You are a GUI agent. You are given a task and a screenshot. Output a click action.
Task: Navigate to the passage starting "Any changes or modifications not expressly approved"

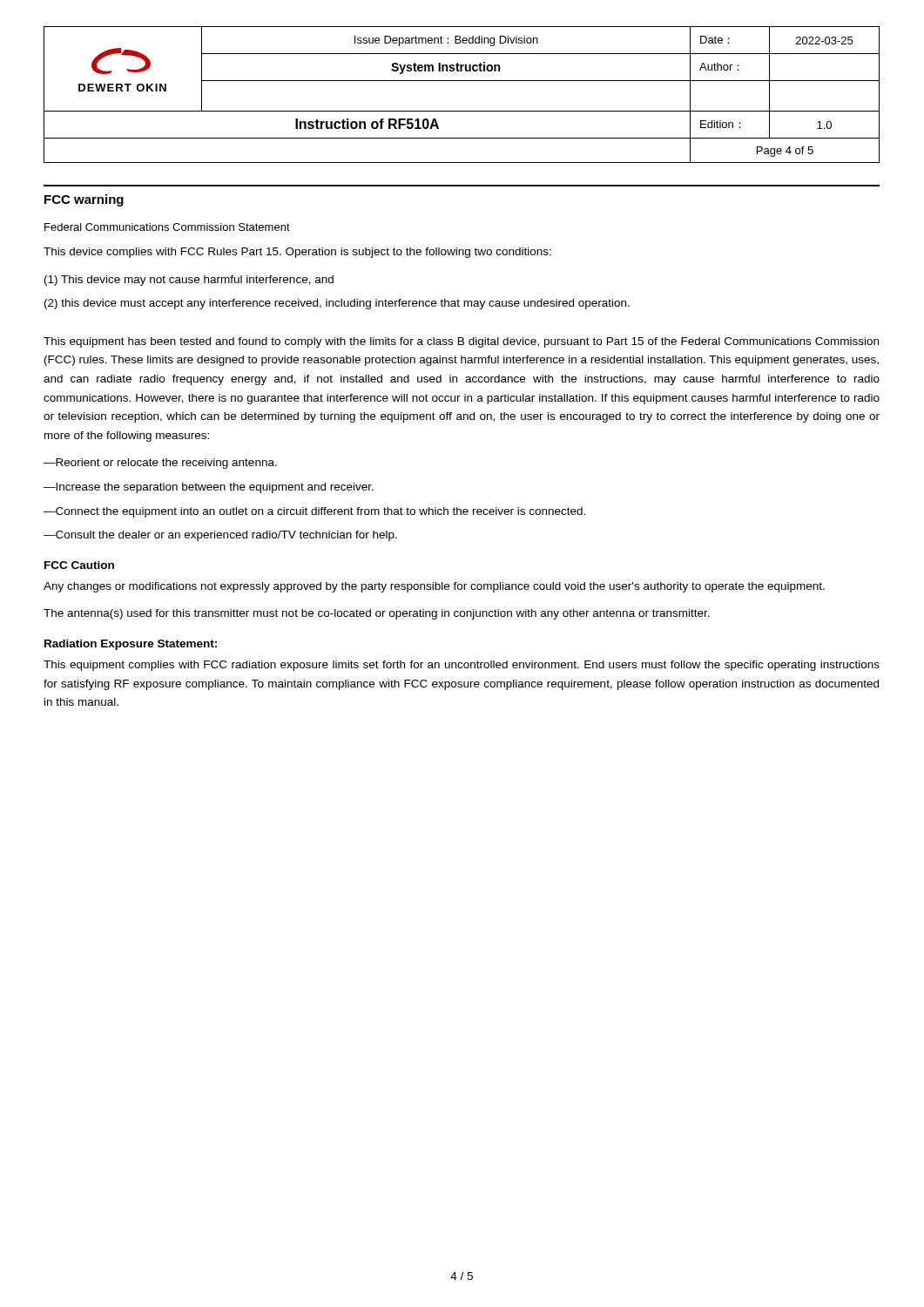click(x=434, y=586)
